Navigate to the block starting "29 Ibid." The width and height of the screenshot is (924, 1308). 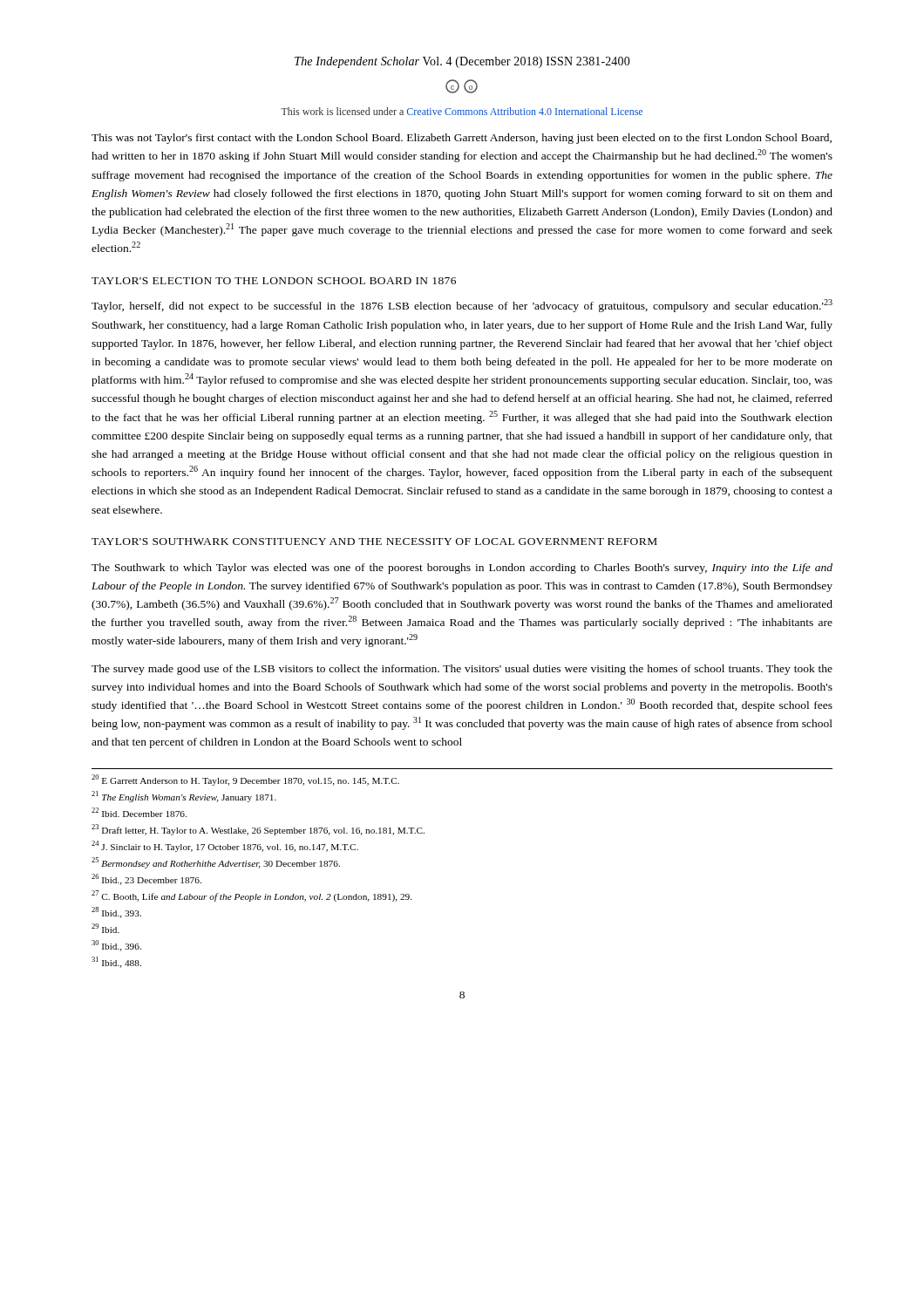click(106, 929)
